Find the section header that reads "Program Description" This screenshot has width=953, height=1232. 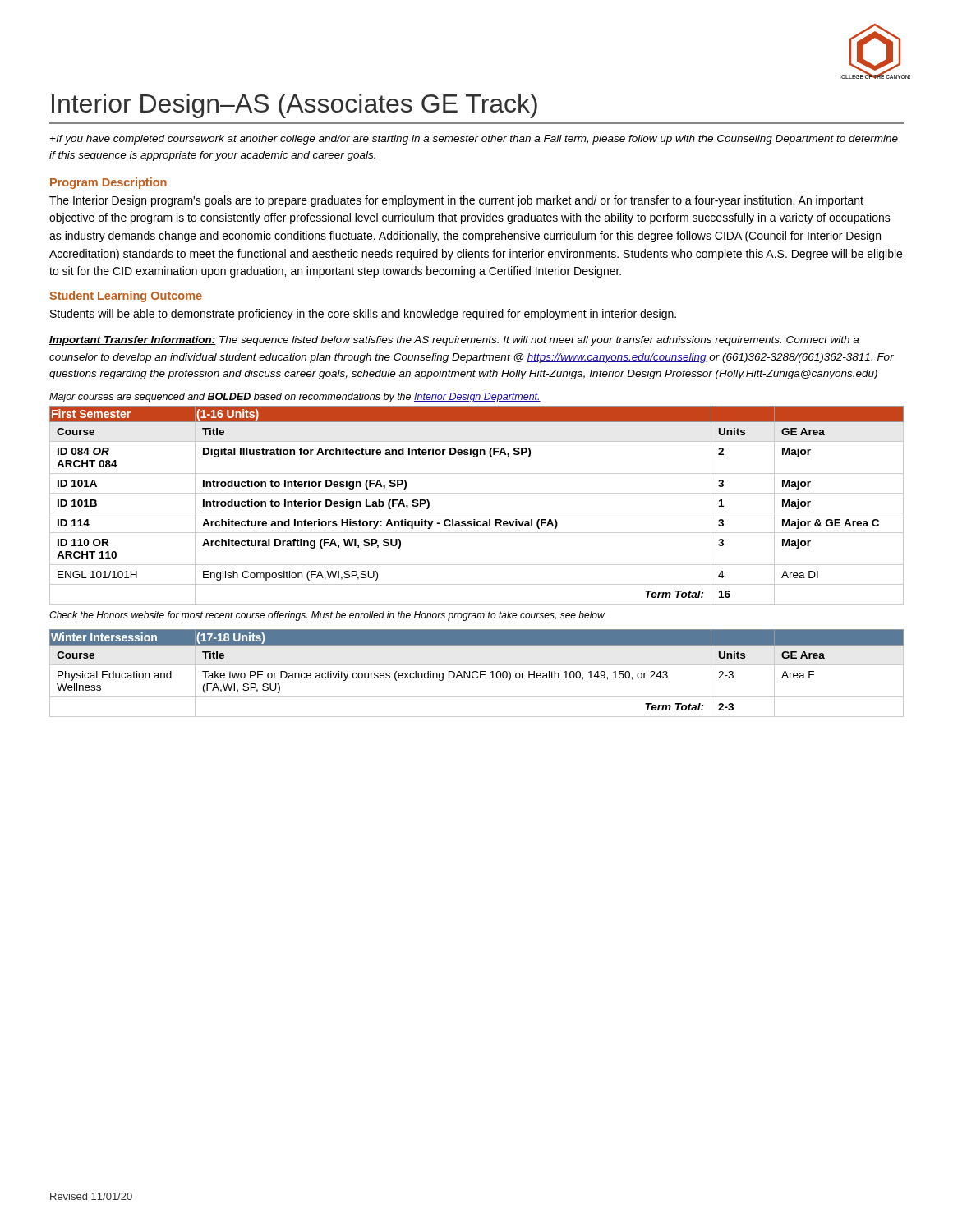click(108, 182)
